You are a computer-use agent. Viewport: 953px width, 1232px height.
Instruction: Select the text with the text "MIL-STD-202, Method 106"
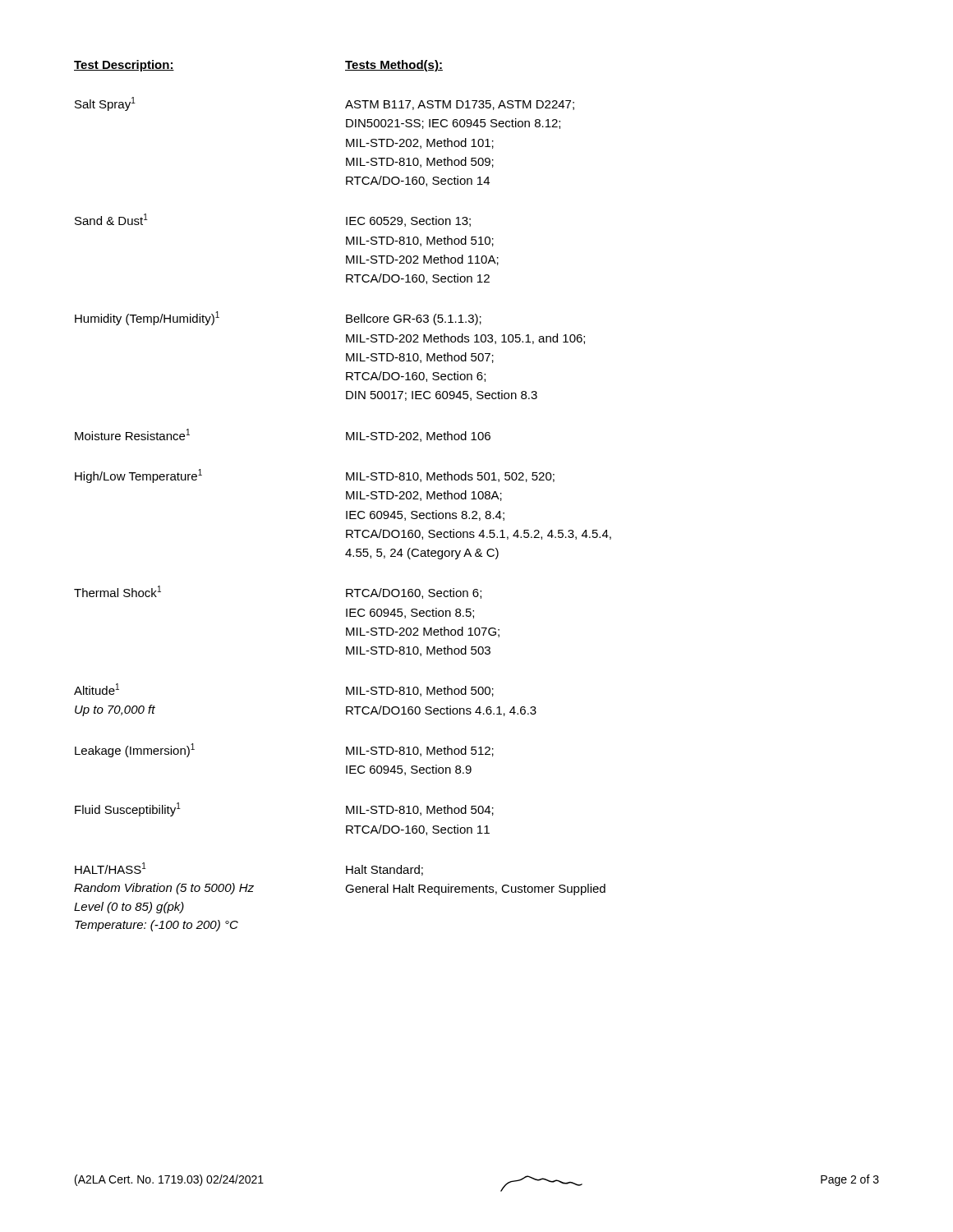coord(418,435)
